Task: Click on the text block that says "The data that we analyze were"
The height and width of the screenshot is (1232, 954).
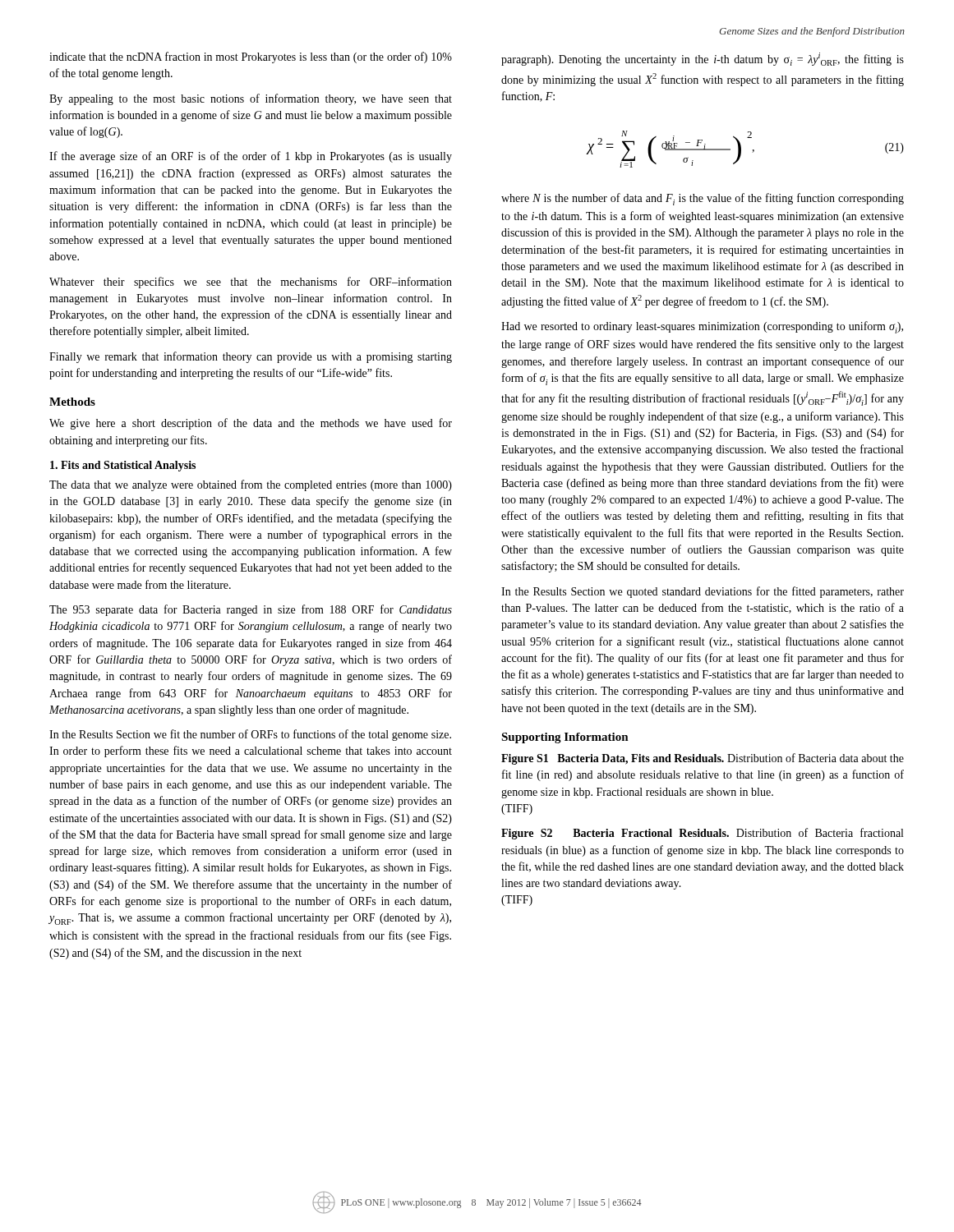Action: click(251, 535)
